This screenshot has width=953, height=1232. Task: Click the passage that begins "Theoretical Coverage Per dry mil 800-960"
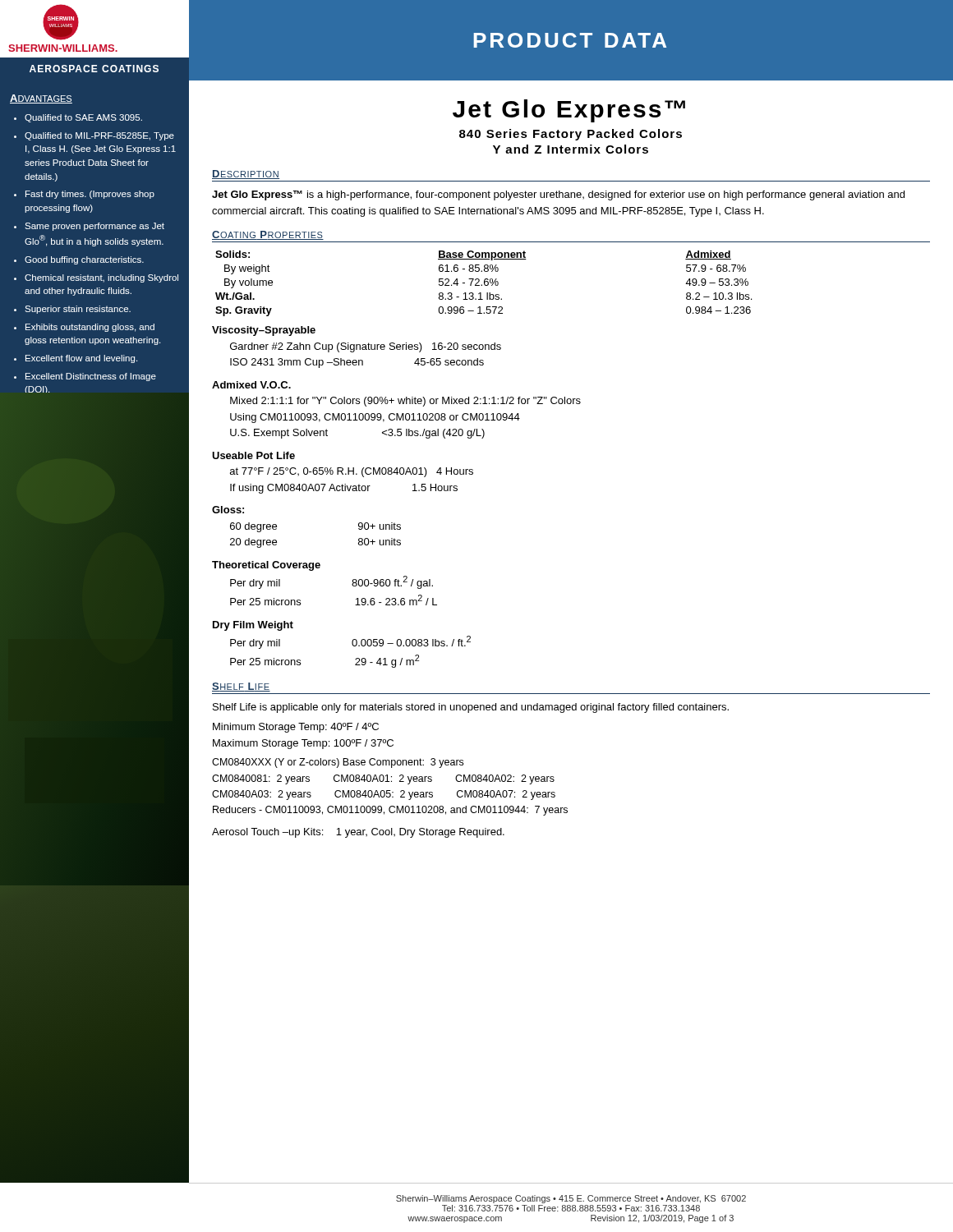click(266, 566)
